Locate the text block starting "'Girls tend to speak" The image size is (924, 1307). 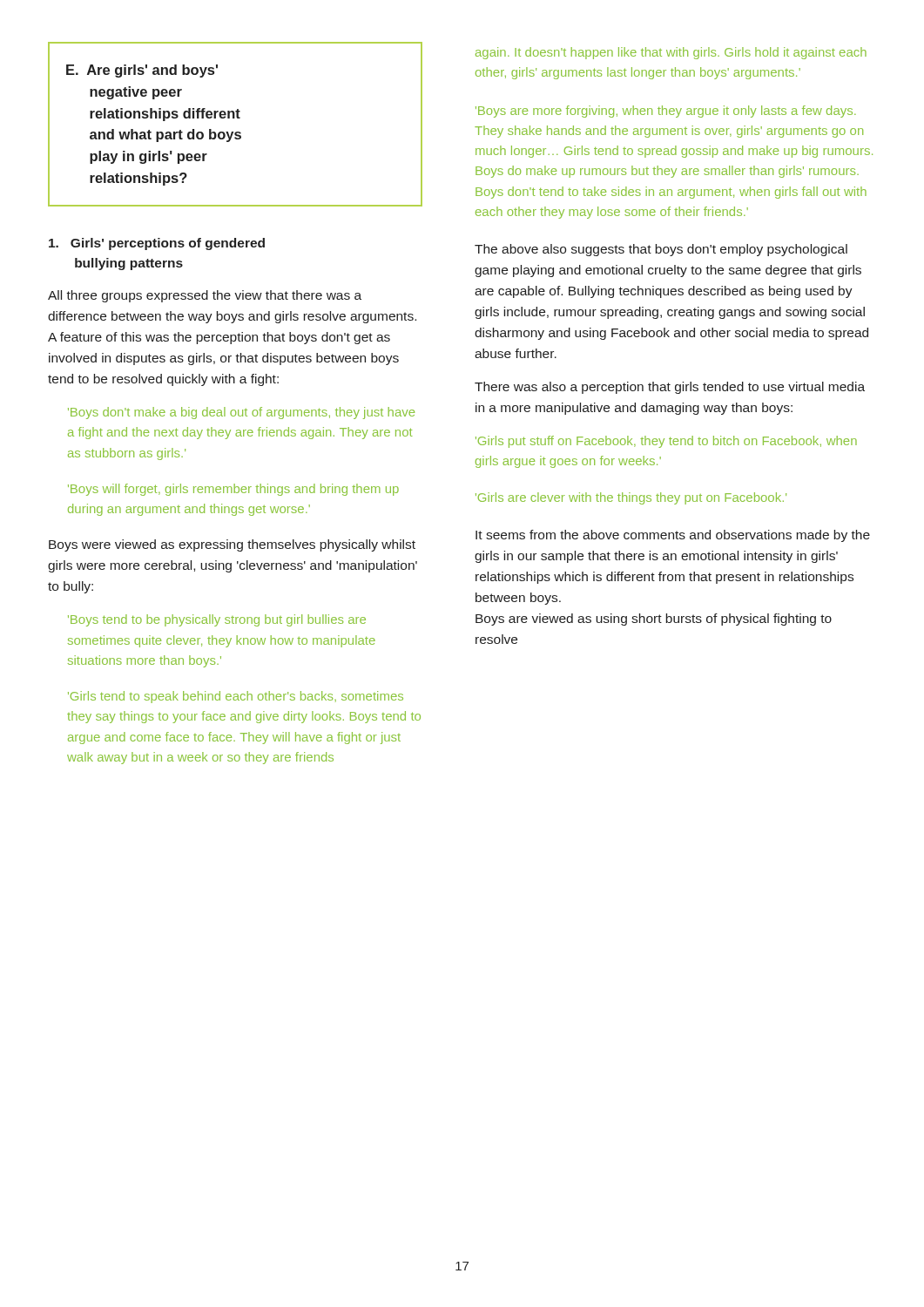pos(244,726)
